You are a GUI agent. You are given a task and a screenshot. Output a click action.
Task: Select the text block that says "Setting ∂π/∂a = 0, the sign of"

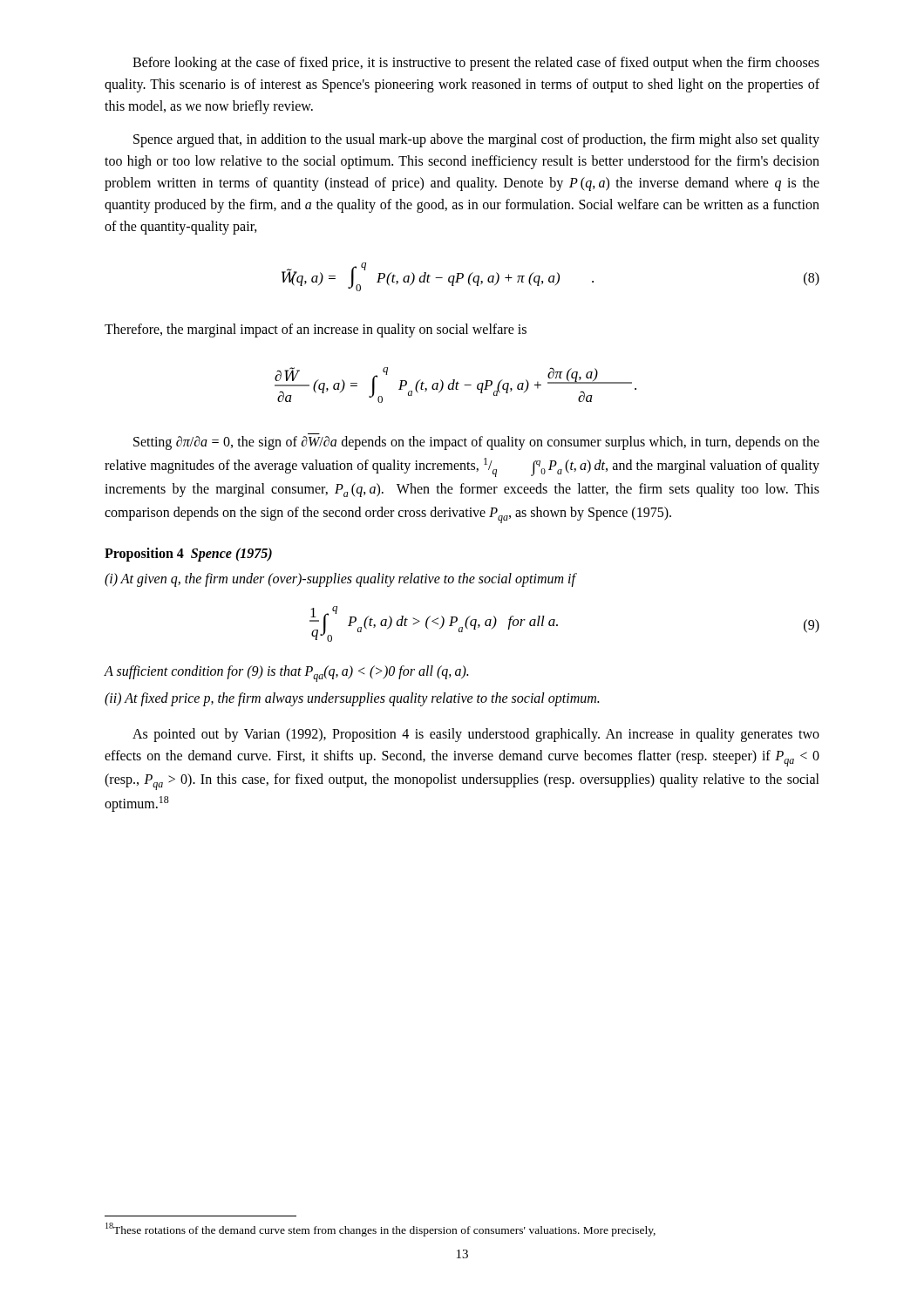pyautogui.click(x=462, y=479)
